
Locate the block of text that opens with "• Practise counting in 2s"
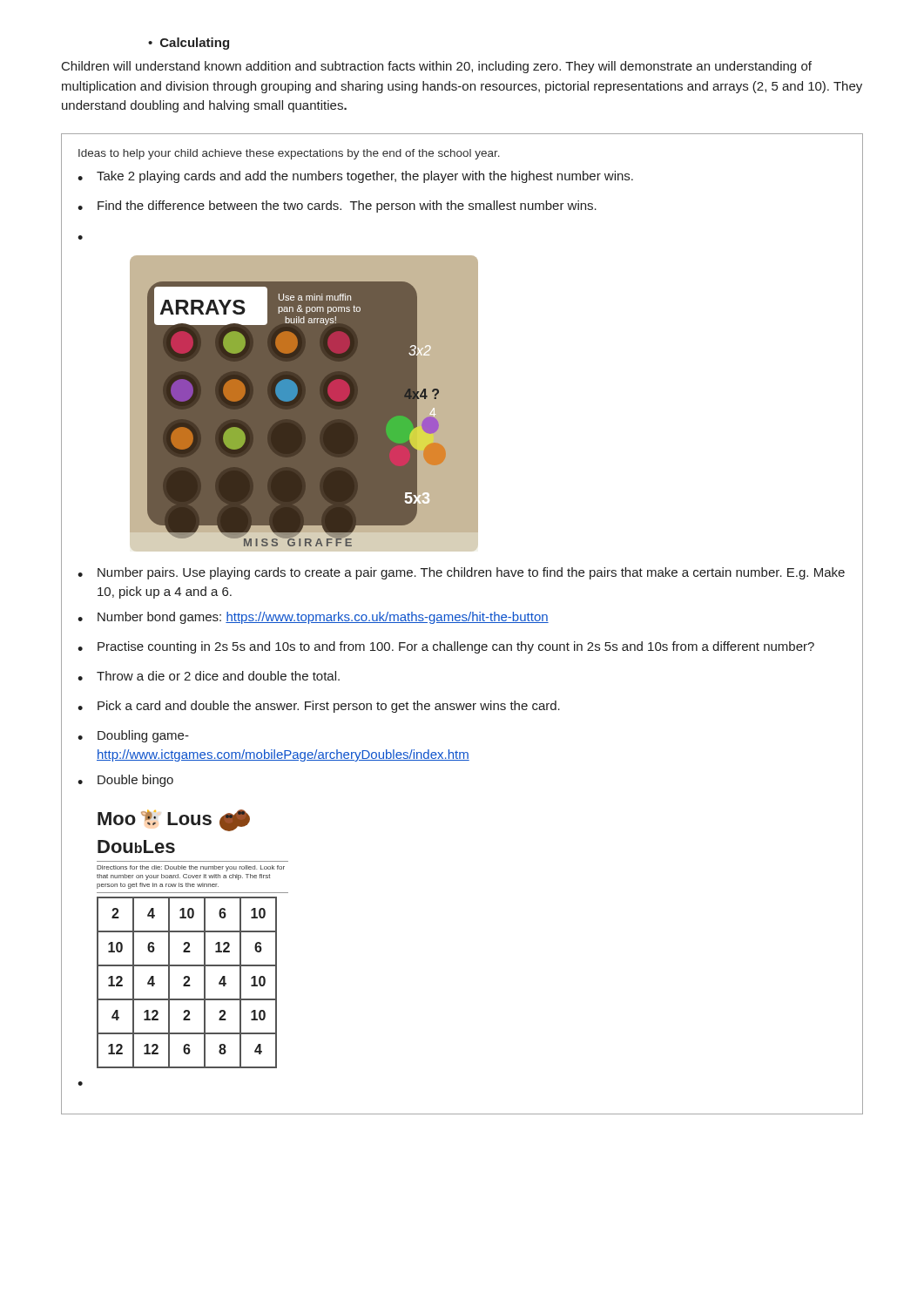pyautogui.click(x=462, y=649)
